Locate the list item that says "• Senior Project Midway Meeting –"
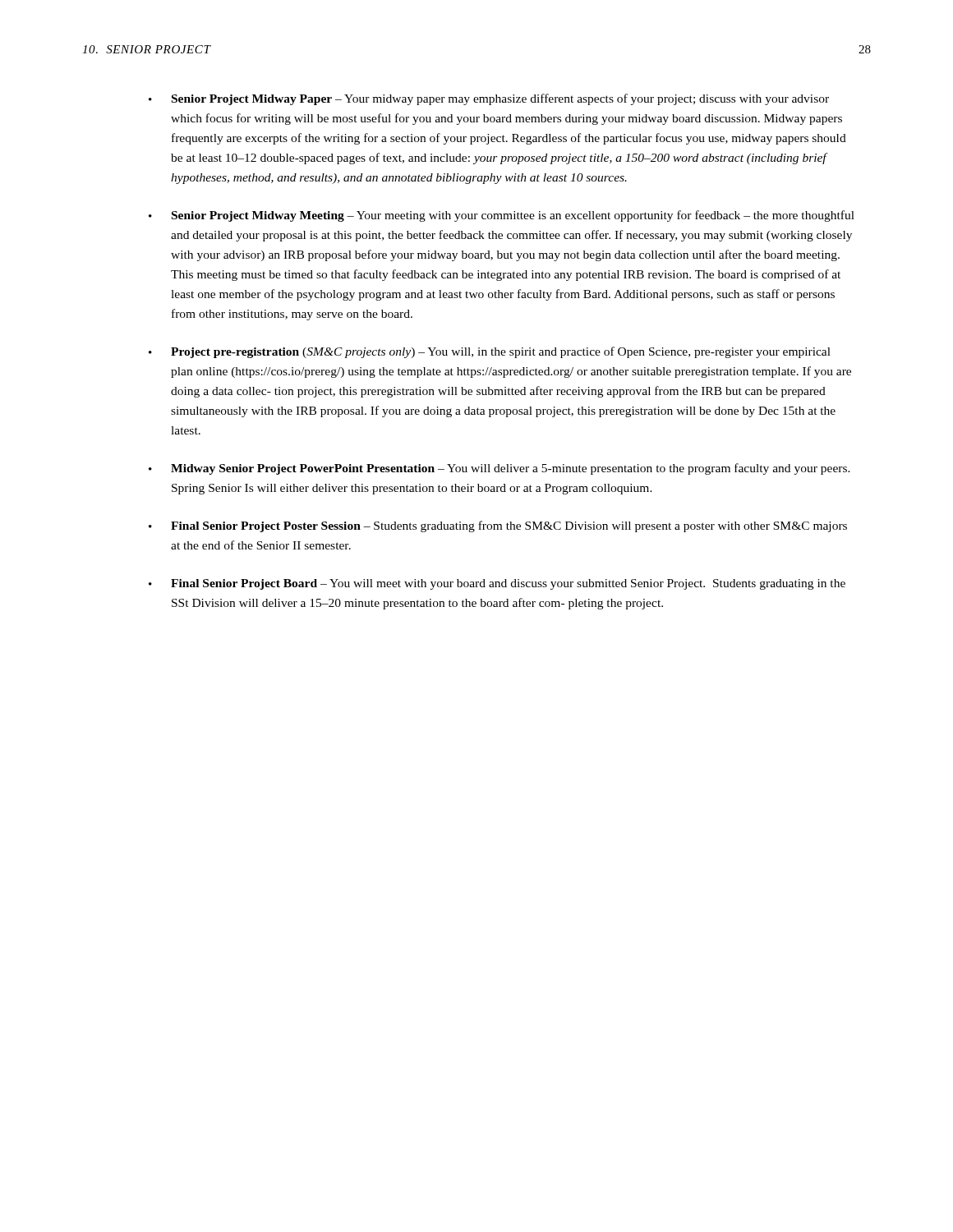Image resolution: width=953 pixels, height=1232 pixels. tap(501, 265)
